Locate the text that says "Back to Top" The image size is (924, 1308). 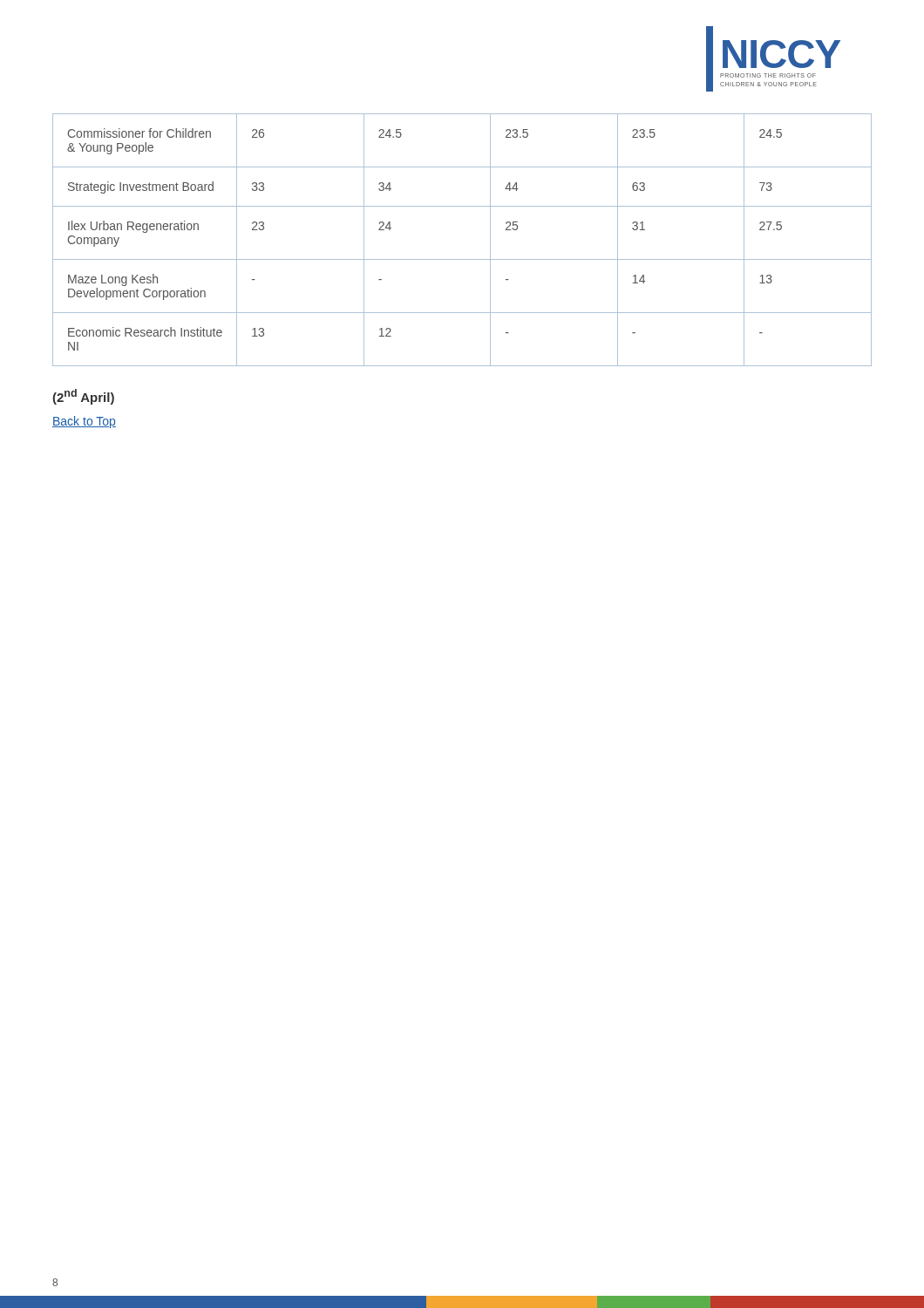[84, 421]
